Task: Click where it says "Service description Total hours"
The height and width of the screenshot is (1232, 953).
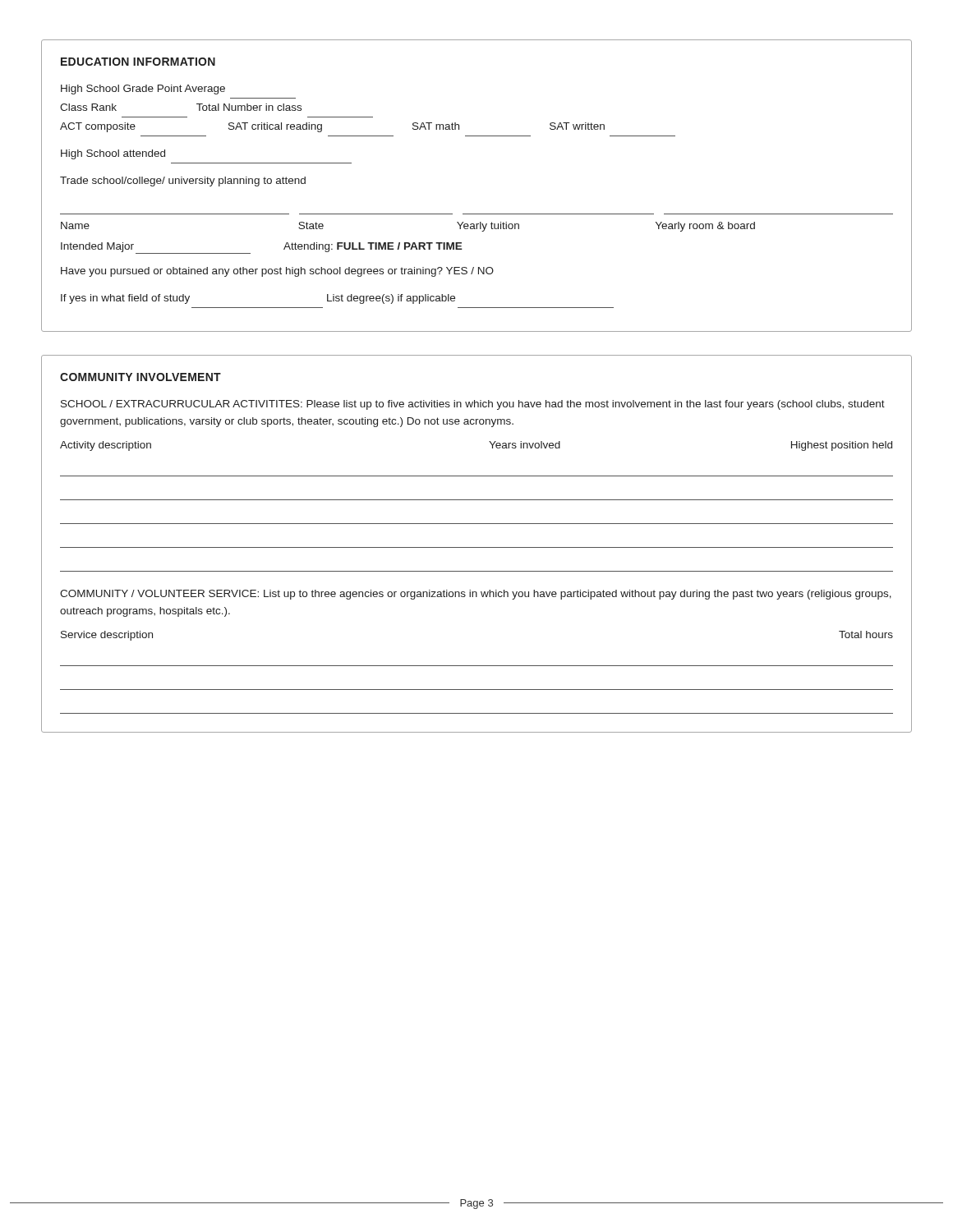Action: click(109, 635)
